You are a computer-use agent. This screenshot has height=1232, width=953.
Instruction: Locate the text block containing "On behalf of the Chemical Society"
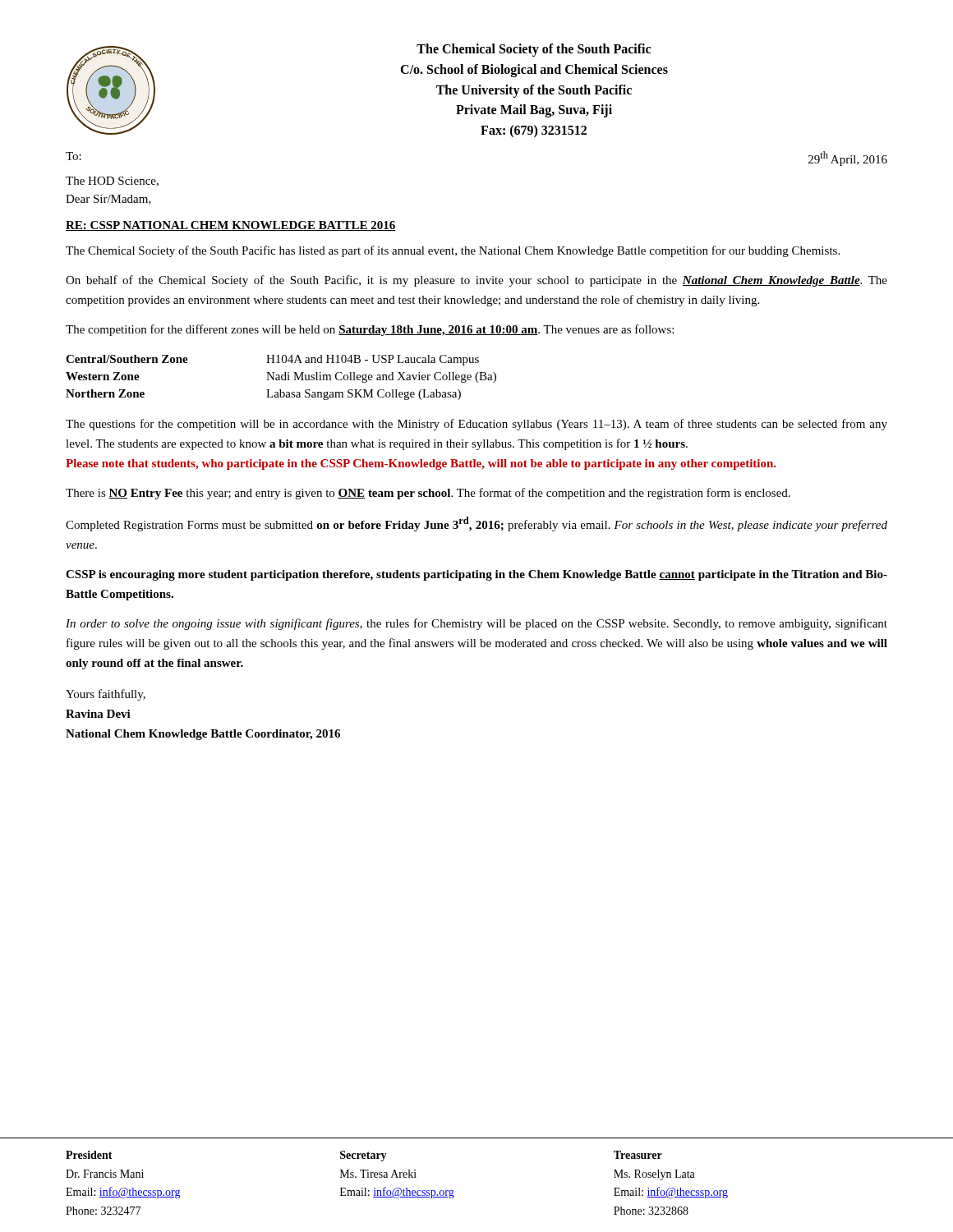coord(476,290)
